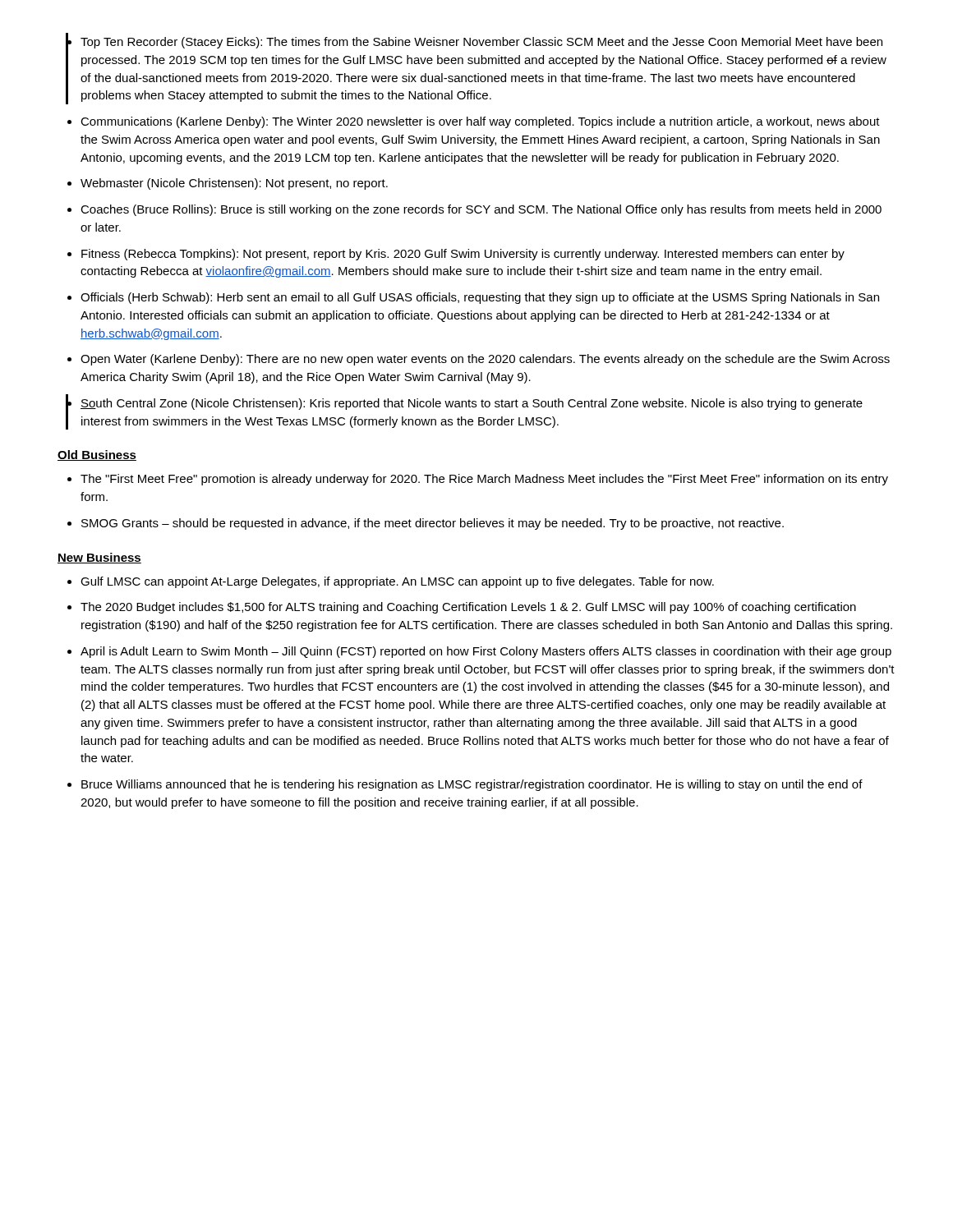Find the block on this page that starts "Top Ten Recorder (Stacey Eicks): The"
Viewport: 953px width, 1232px height.
click(x=483, y=68)
